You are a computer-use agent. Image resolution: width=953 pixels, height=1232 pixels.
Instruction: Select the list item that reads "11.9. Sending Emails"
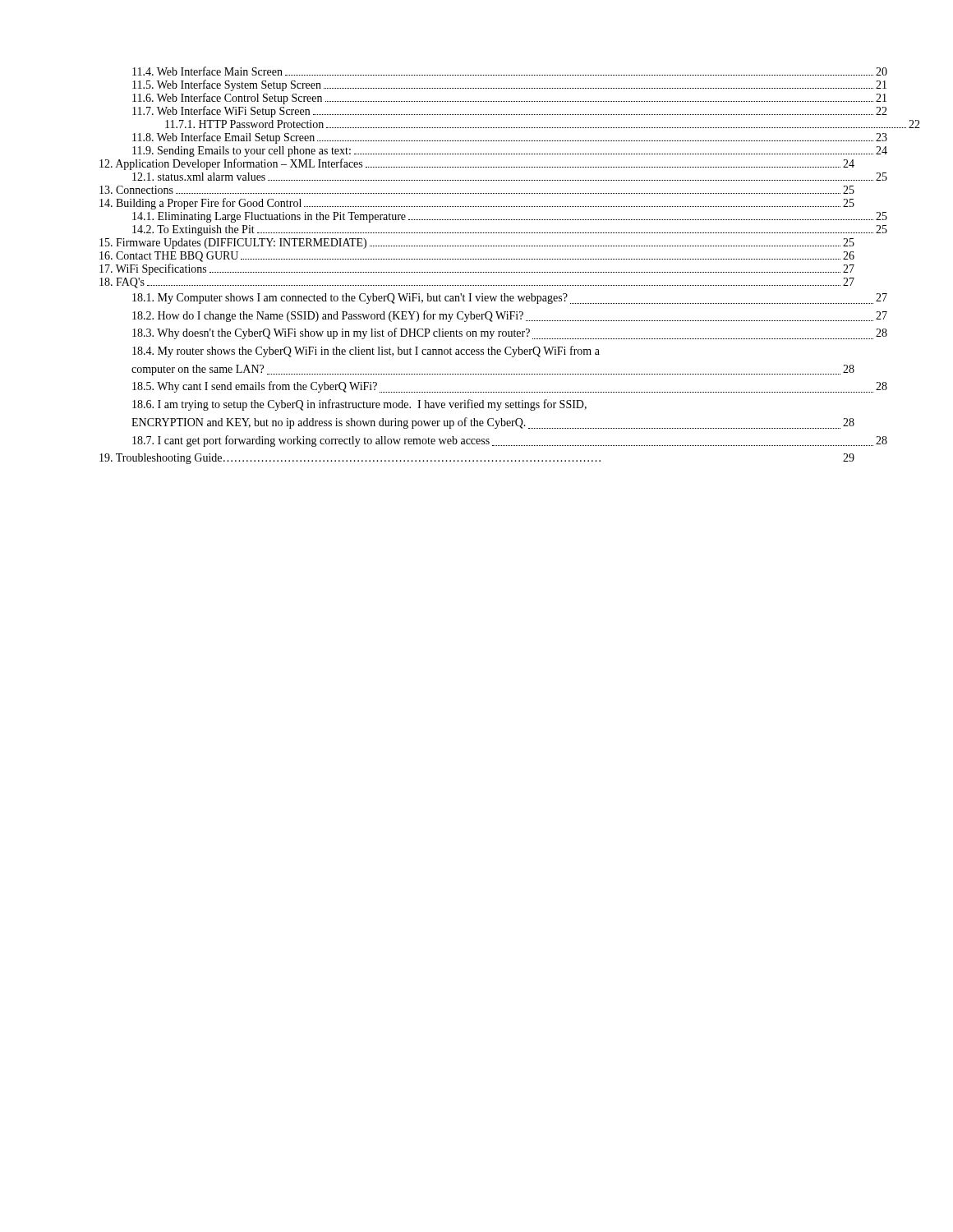pos(509,151)
